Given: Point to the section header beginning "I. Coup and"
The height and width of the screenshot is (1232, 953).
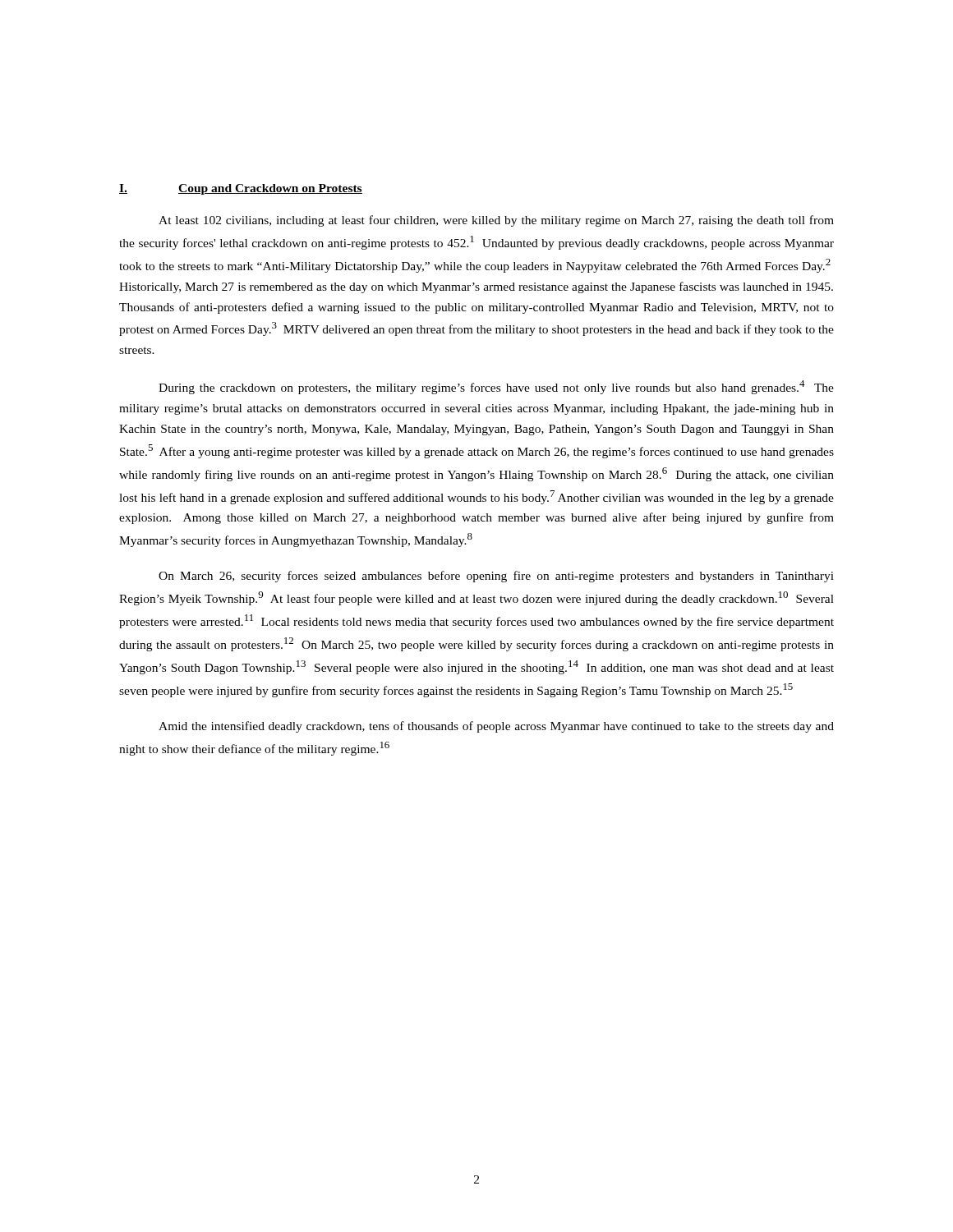Looking at the screenshot, I should click(241, 188).
